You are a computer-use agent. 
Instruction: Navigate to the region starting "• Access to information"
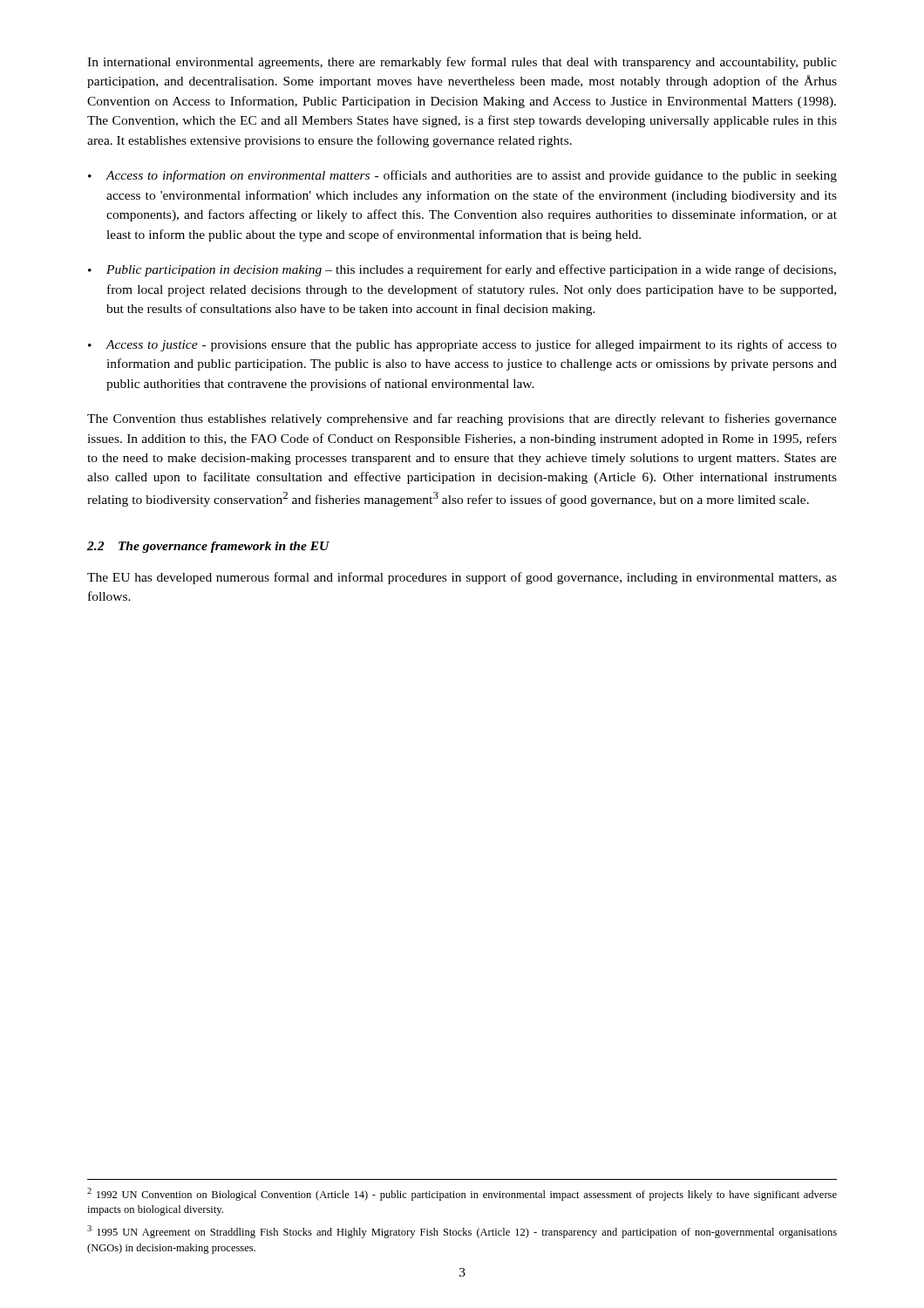point(462,205)
